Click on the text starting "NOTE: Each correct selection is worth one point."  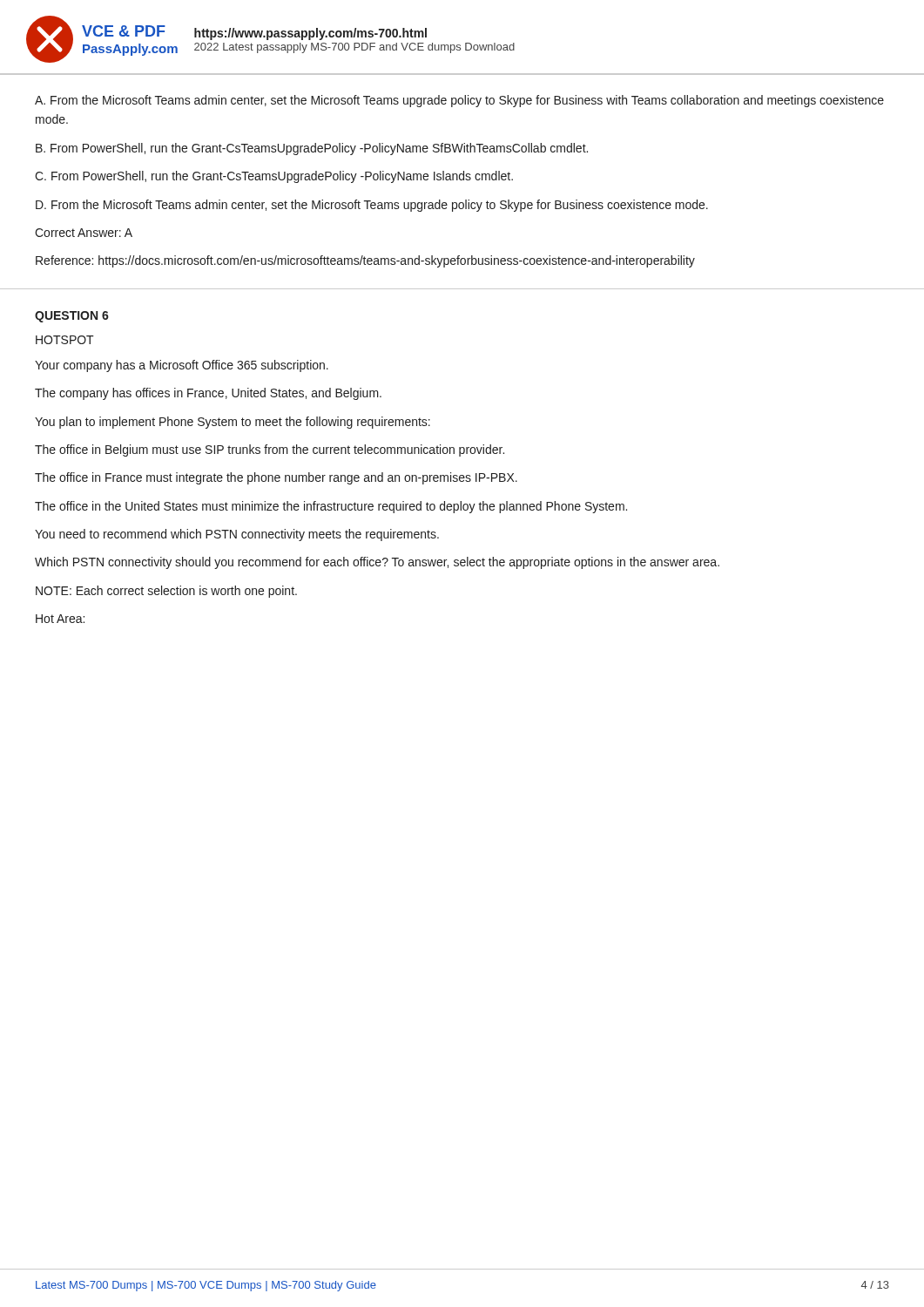[166, 591]
